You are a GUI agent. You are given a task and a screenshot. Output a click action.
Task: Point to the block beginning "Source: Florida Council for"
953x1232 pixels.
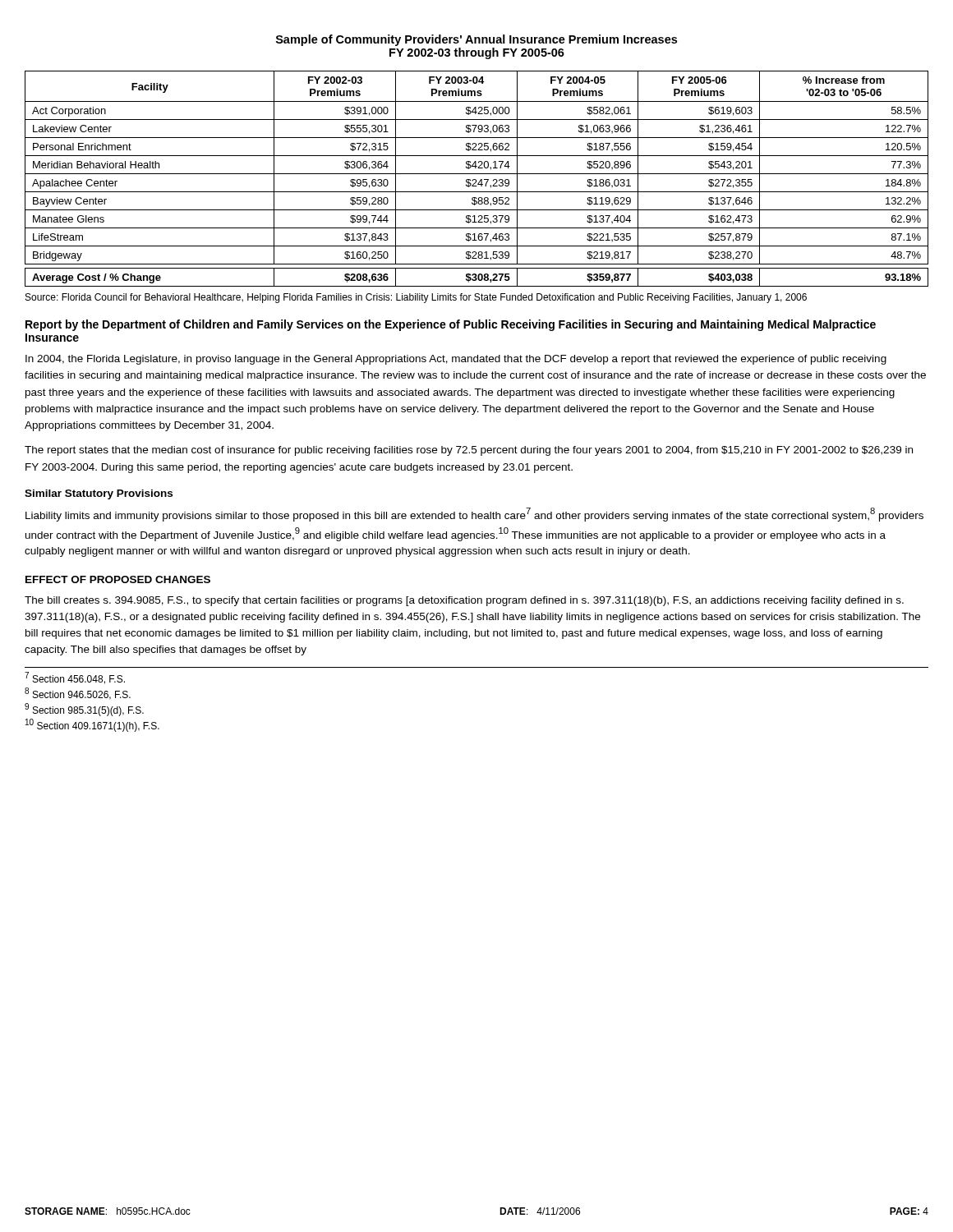(x=416, y=297)
